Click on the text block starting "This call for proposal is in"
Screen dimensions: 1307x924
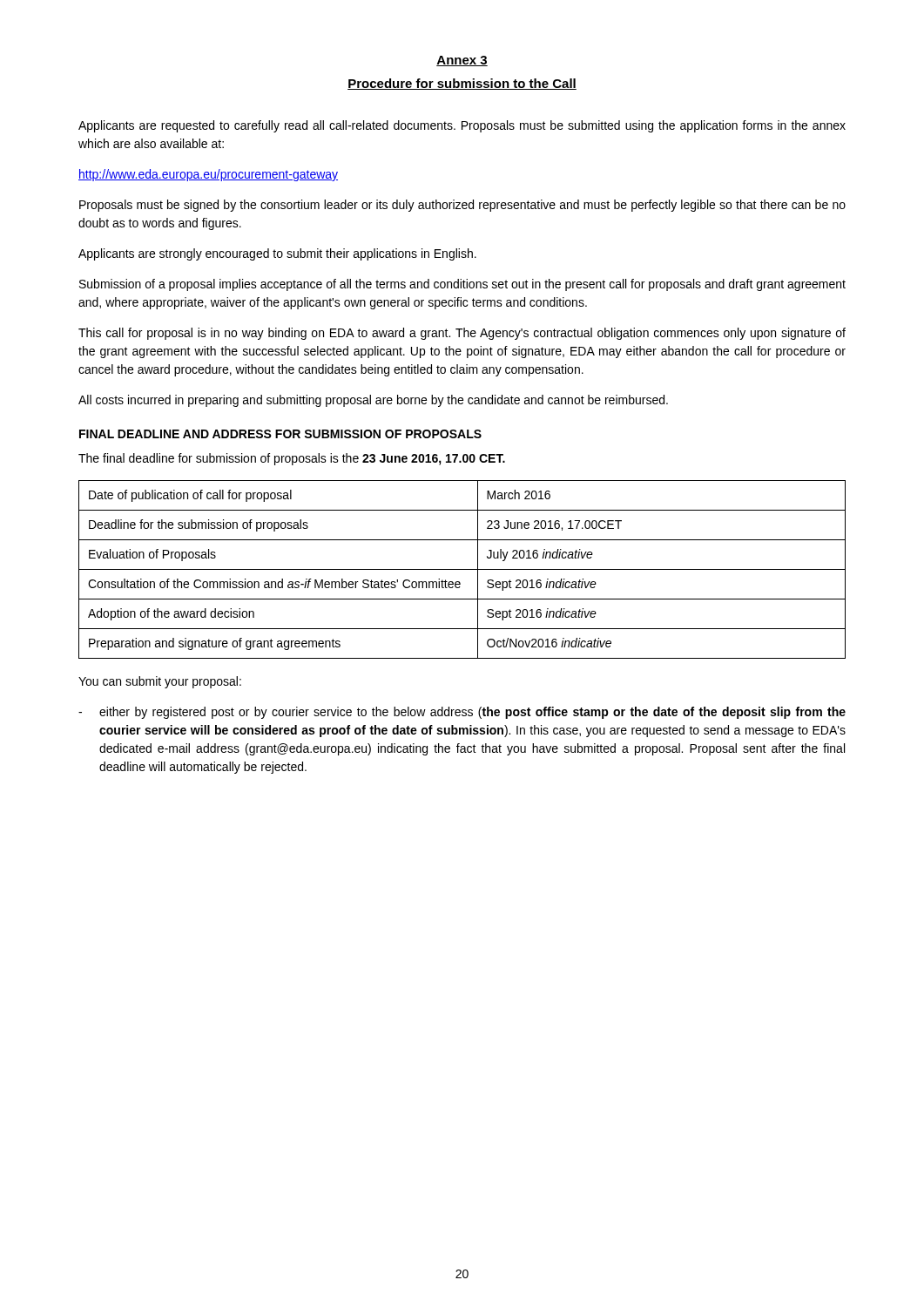click(x=462, y=351)
